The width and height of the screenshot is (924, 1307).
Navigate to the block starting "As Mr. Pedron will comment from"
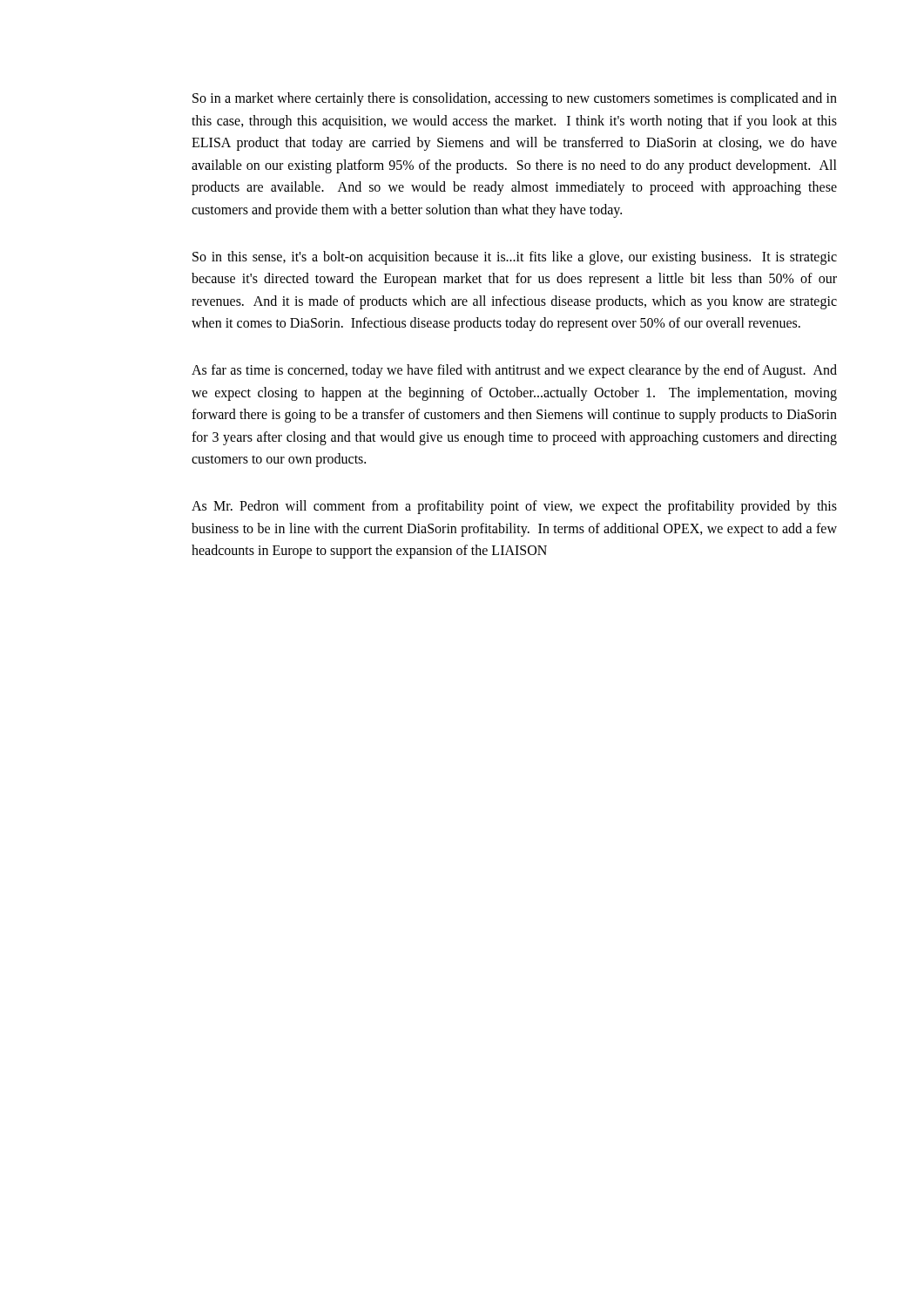tap(514, 528)
